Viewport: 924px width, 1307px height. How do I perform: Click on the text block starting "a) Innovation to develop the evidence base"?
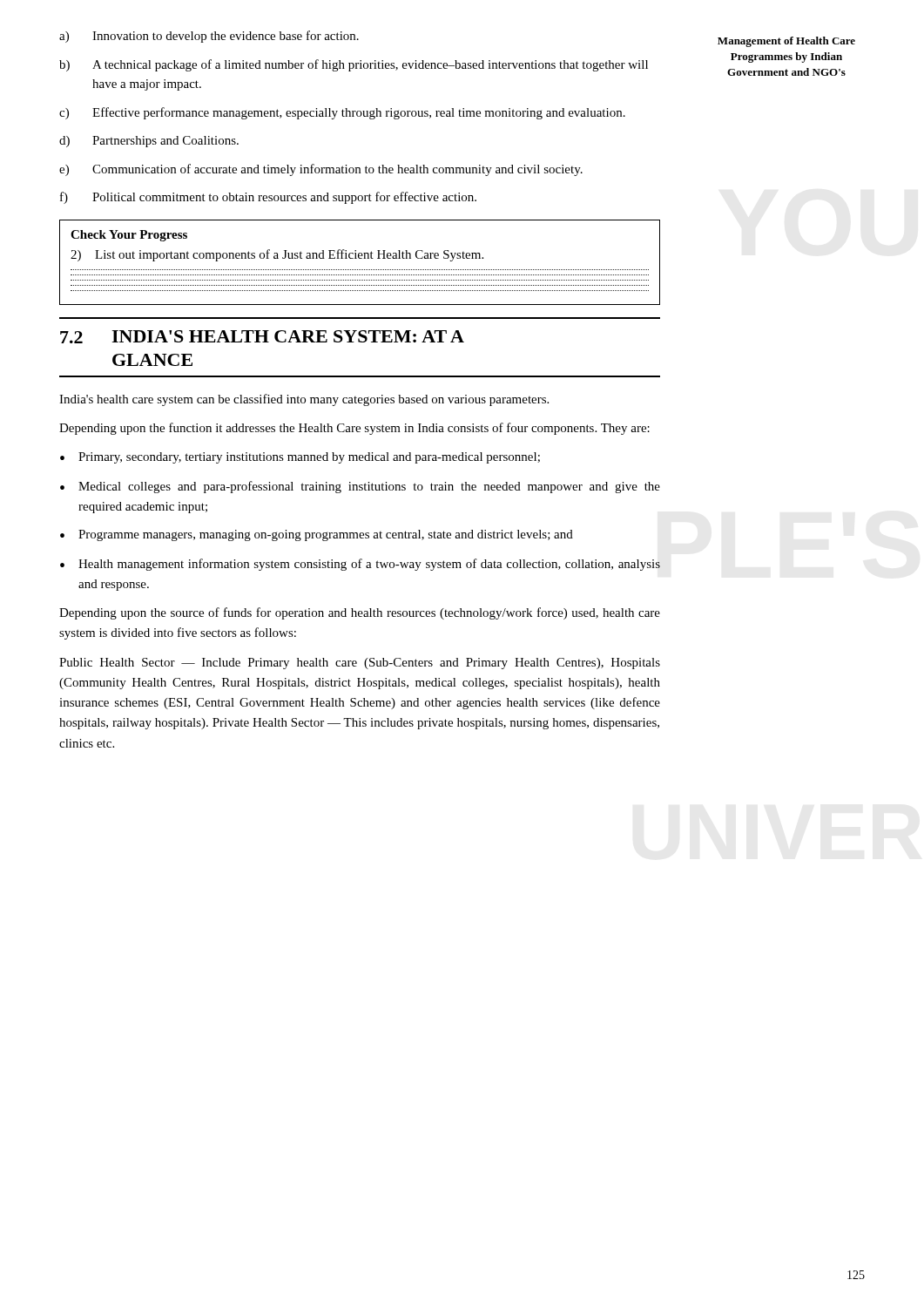(x=360, y=36)
